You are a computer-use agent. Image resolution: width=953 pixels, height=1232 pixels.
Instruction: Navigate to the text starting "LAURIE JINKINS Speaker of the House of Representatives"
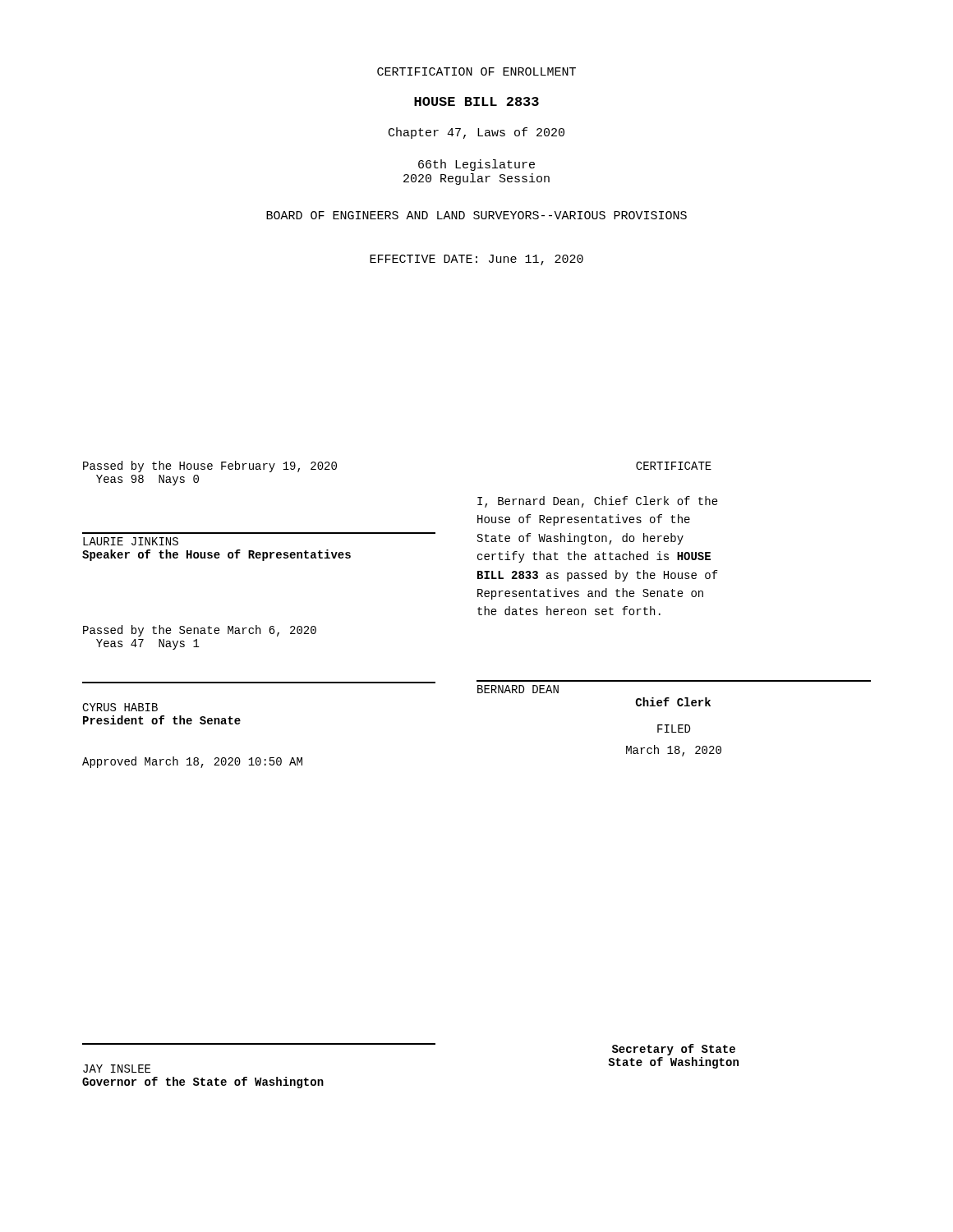pyautogui.click(x=259, y=540)
